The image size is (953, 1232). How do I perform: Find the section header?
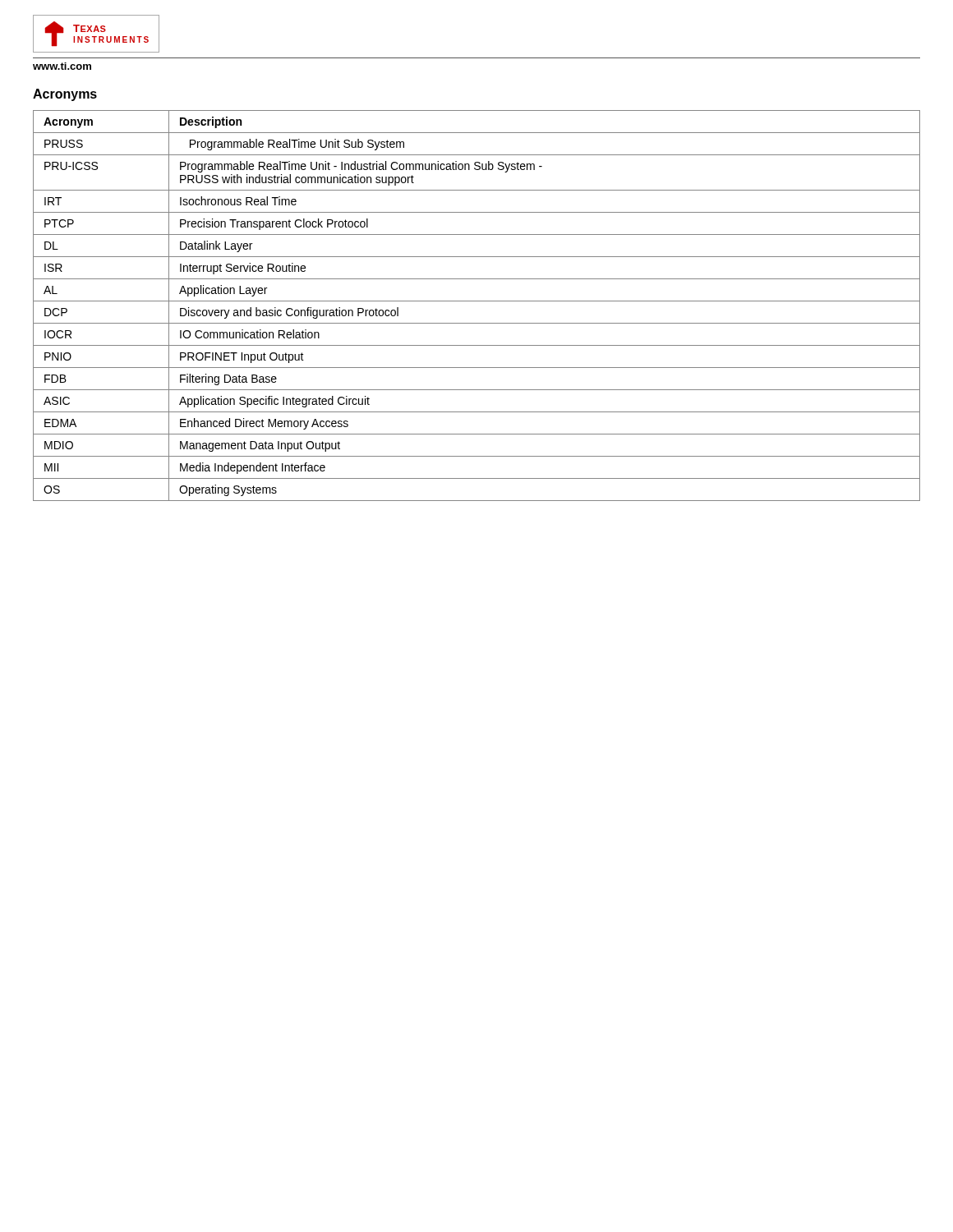[x=65, y=94]
